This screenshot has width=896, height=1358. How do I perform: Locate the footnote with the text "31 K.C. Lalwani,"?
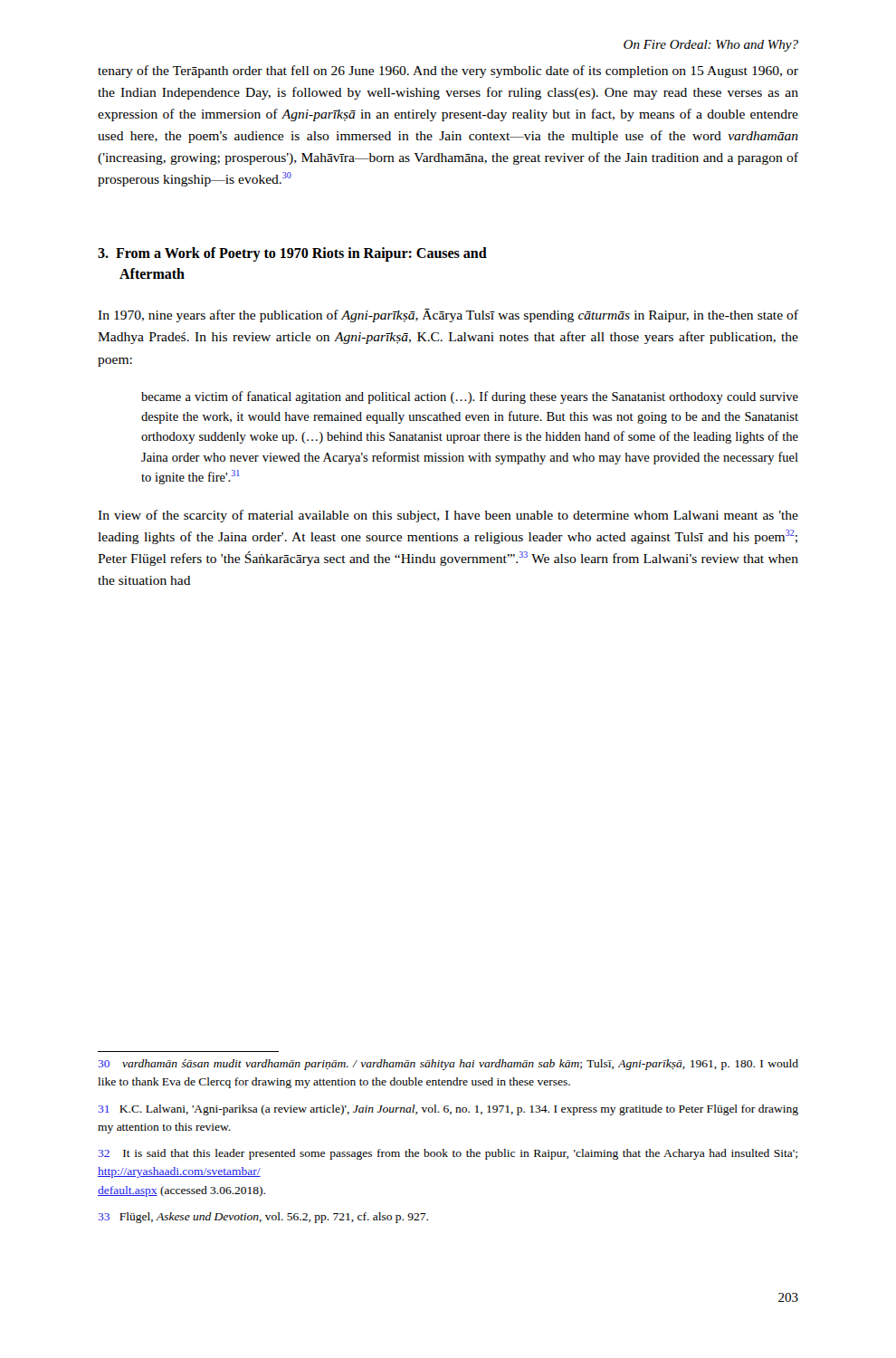click(448, 1118)
